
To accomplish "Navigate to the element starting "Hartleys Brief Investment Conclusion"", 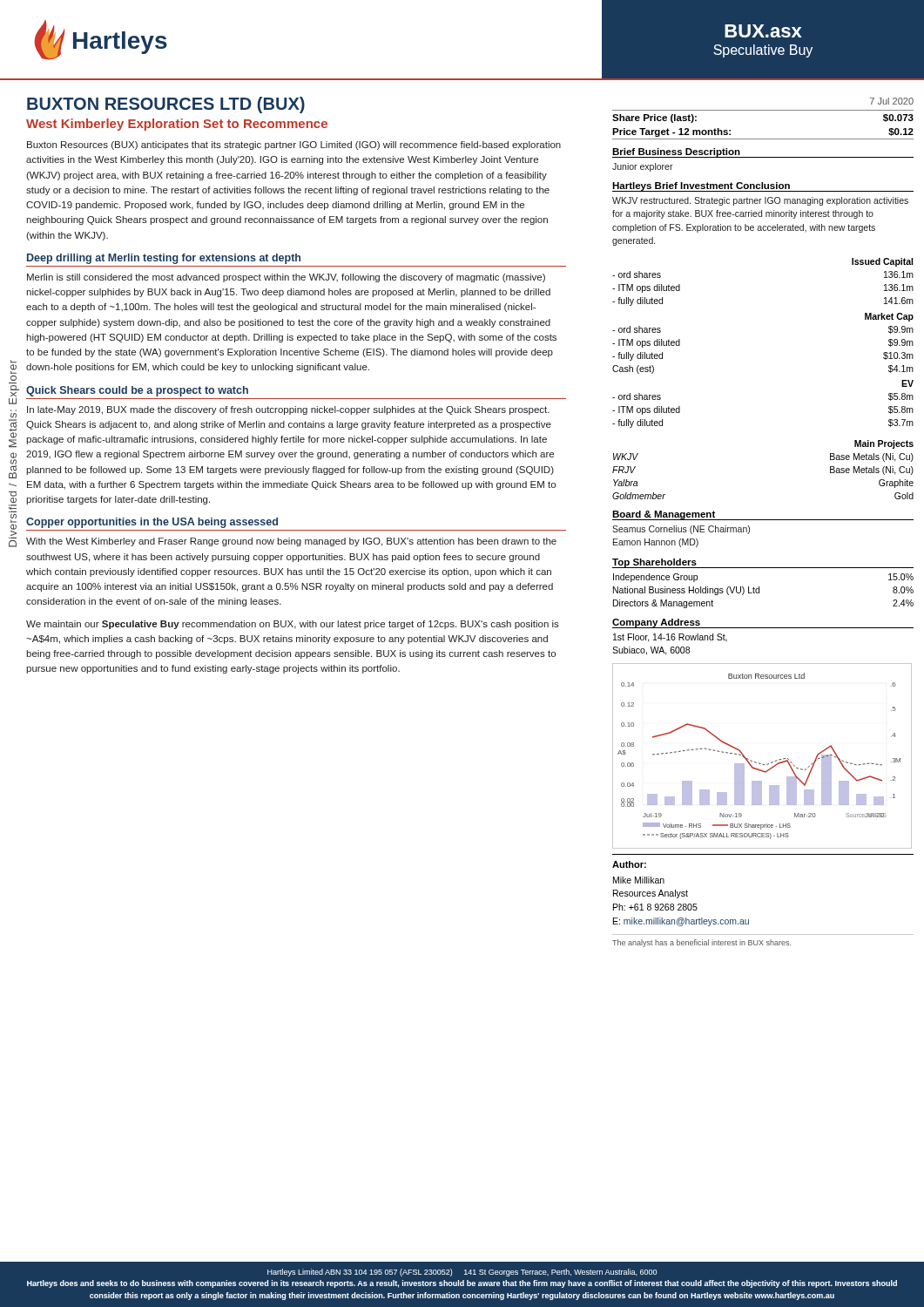I will (x=701, y=186).
